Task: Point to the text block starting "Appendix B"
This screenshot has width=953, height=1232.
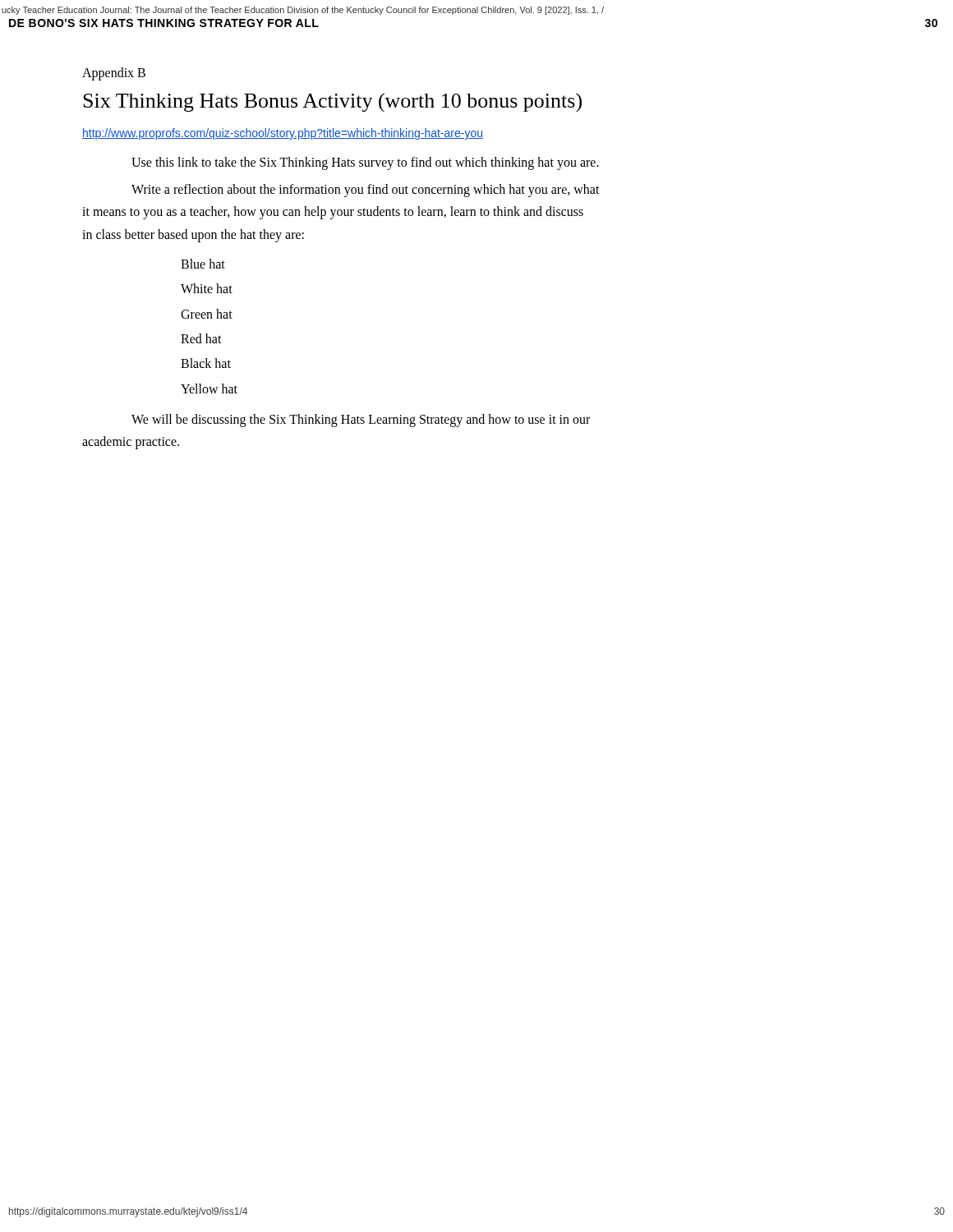Action: point(114,73)
